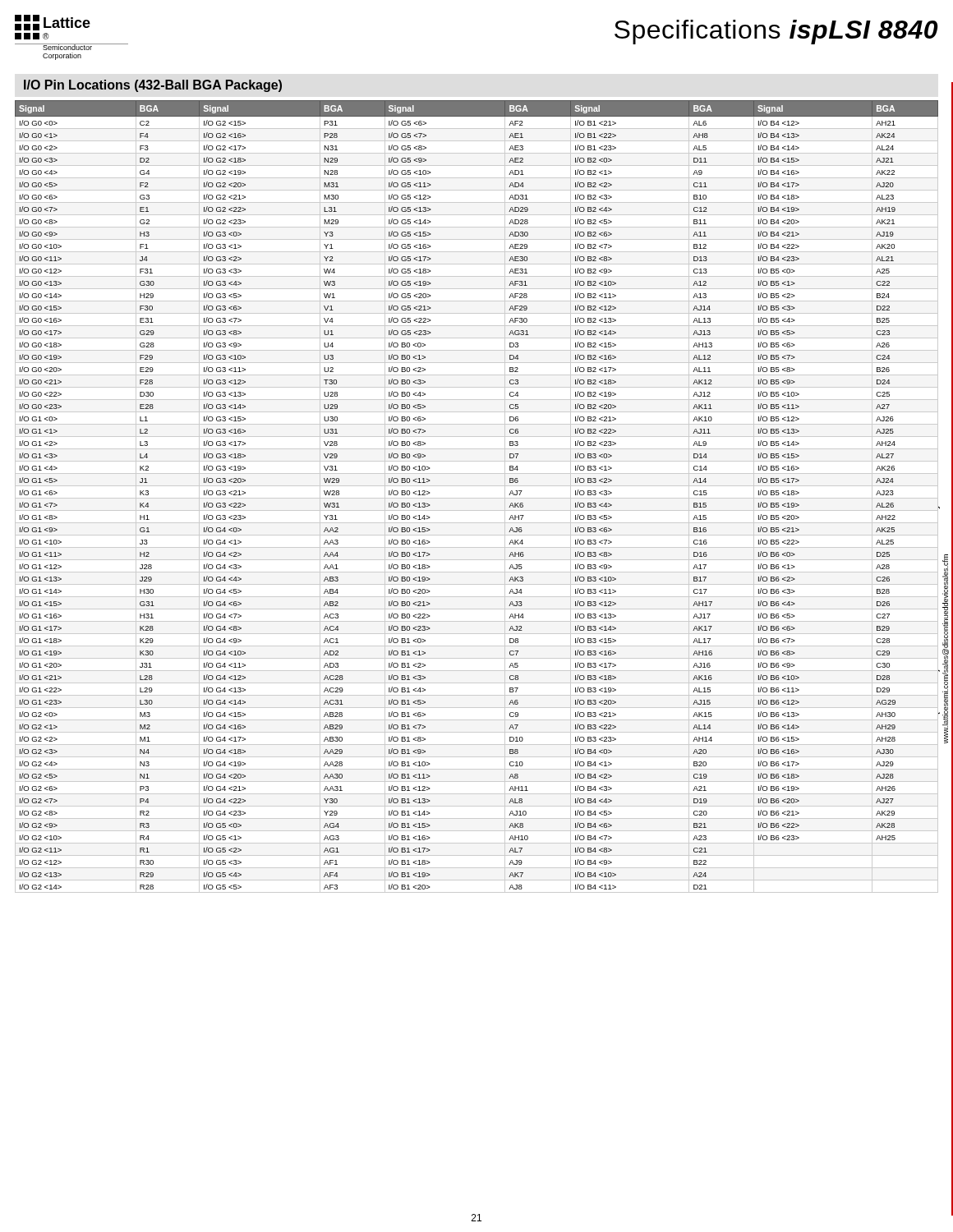Viewport: 953px width, 1232px height.
Task: Find the table that mentions "I/O G5 <7>"
Action: coord(476,496)
